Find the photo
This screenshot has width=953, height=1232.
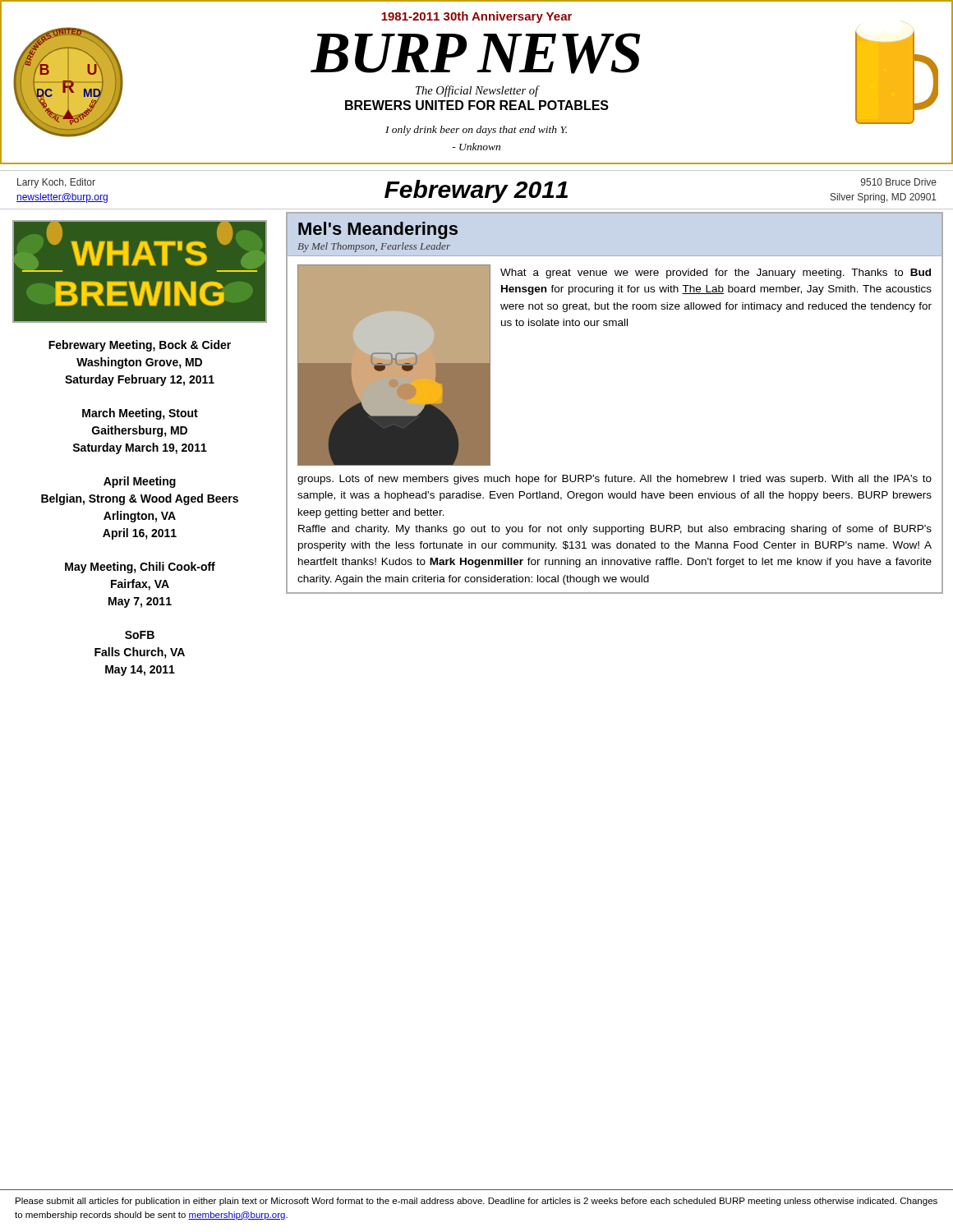click(394, 365)
